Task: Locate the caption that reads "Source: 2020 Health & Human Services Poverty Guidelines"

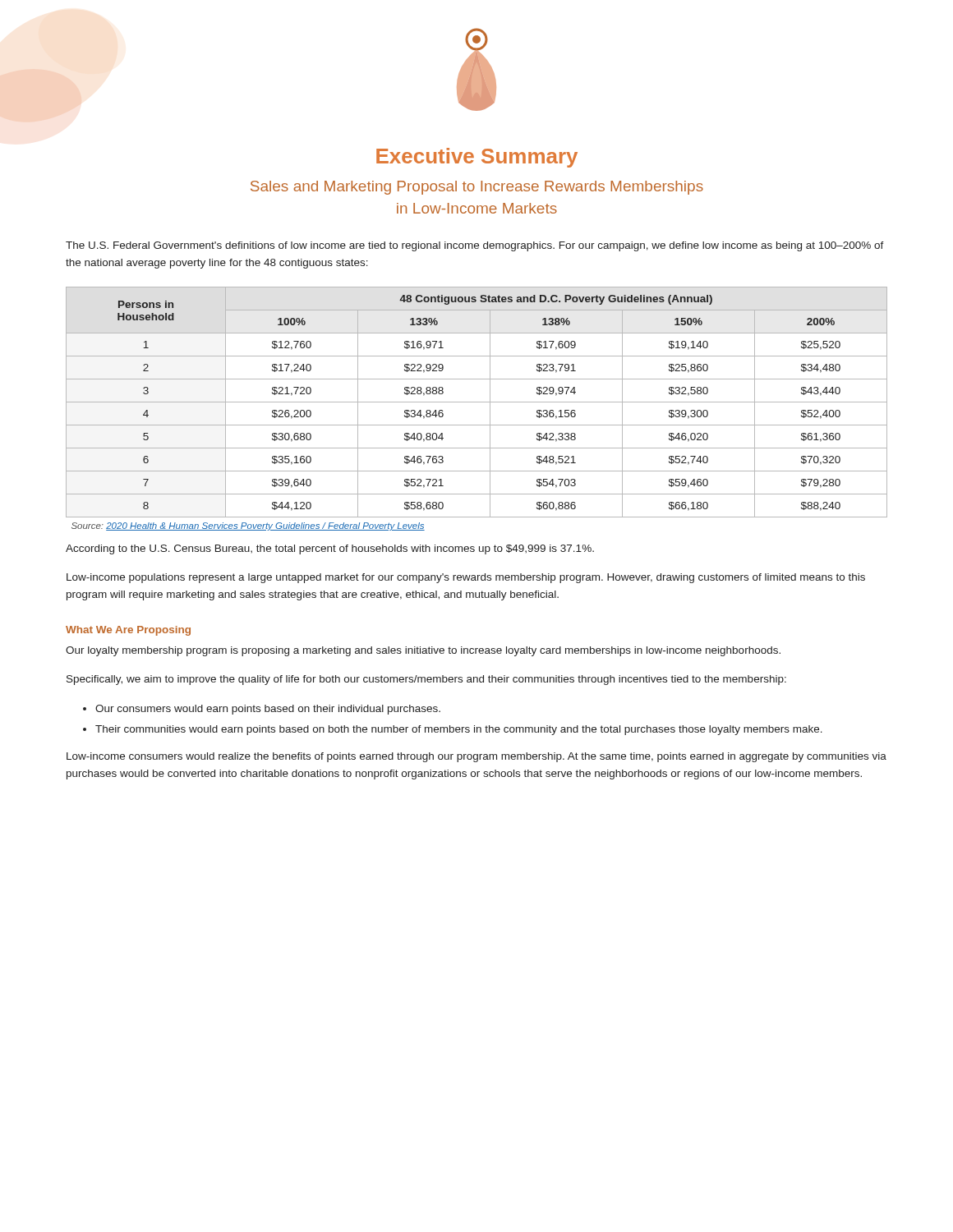Action: [x=245, y=526]
